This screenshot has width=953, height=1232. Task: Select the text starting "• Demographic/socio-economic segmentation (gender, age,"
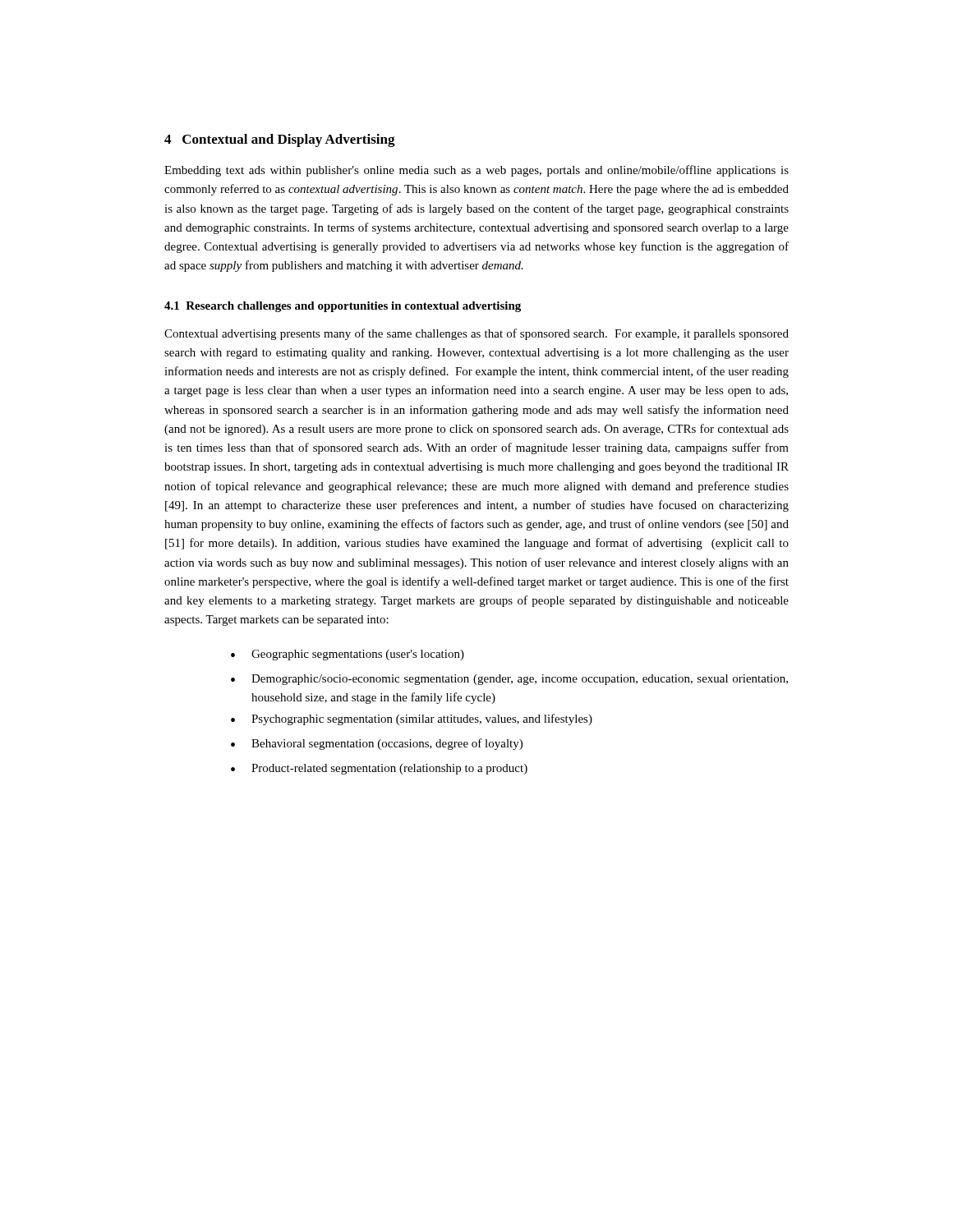(509, 688)
